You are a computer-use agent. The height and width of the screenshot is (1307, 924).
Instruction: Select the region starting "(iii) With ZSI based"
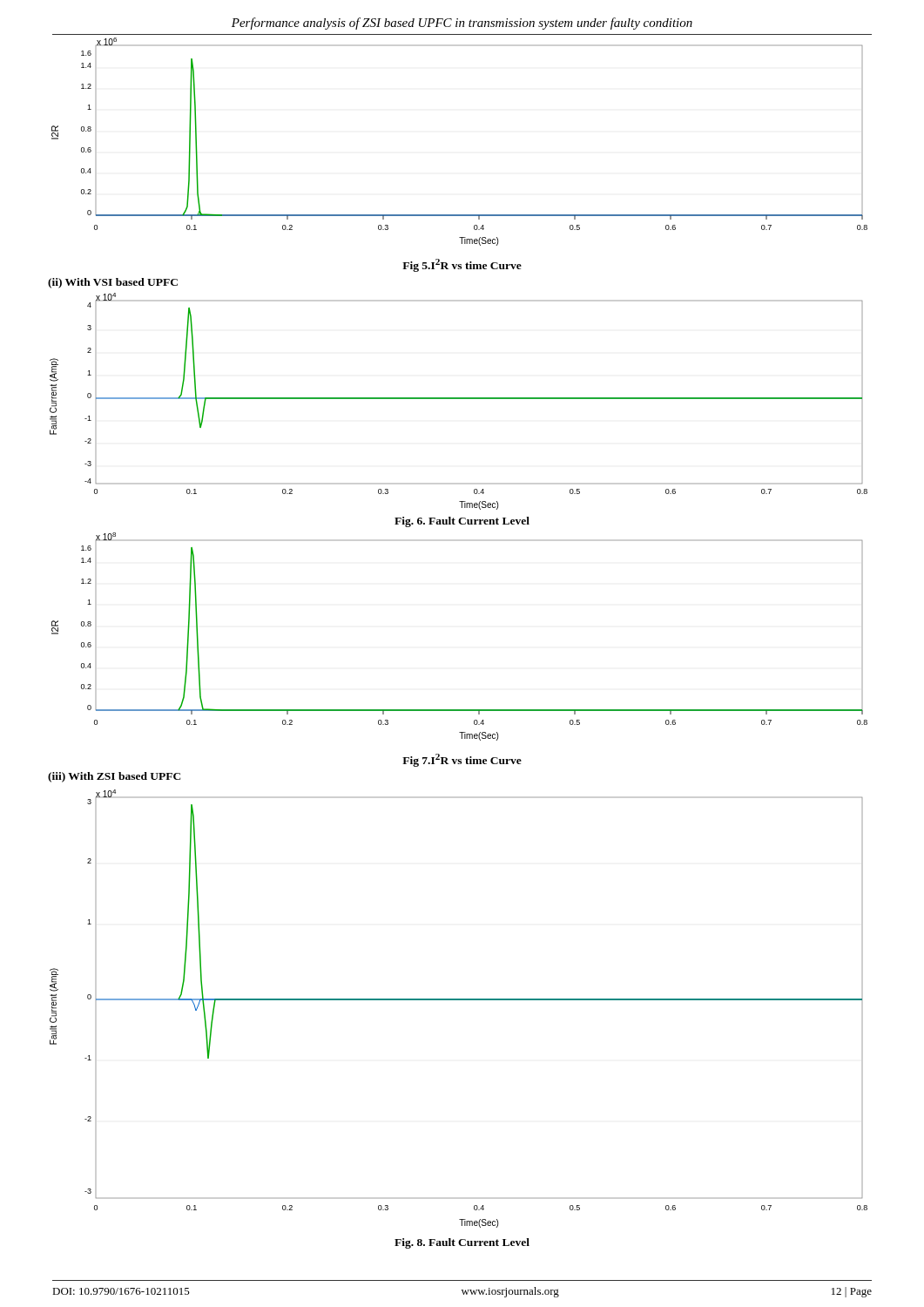point(115,776)
